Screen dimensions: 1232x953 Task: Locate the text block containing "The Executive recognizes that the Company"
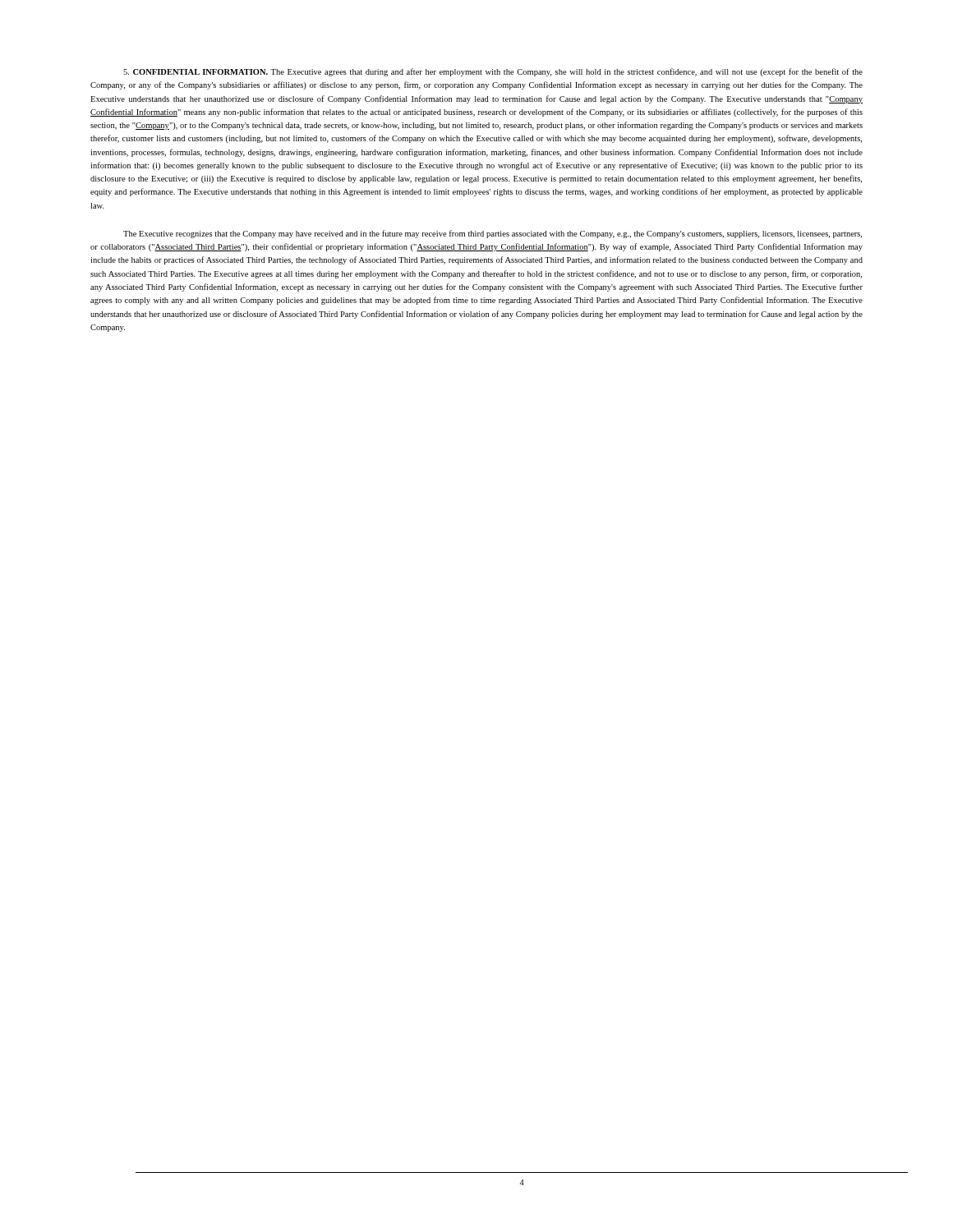click(476, 280)
